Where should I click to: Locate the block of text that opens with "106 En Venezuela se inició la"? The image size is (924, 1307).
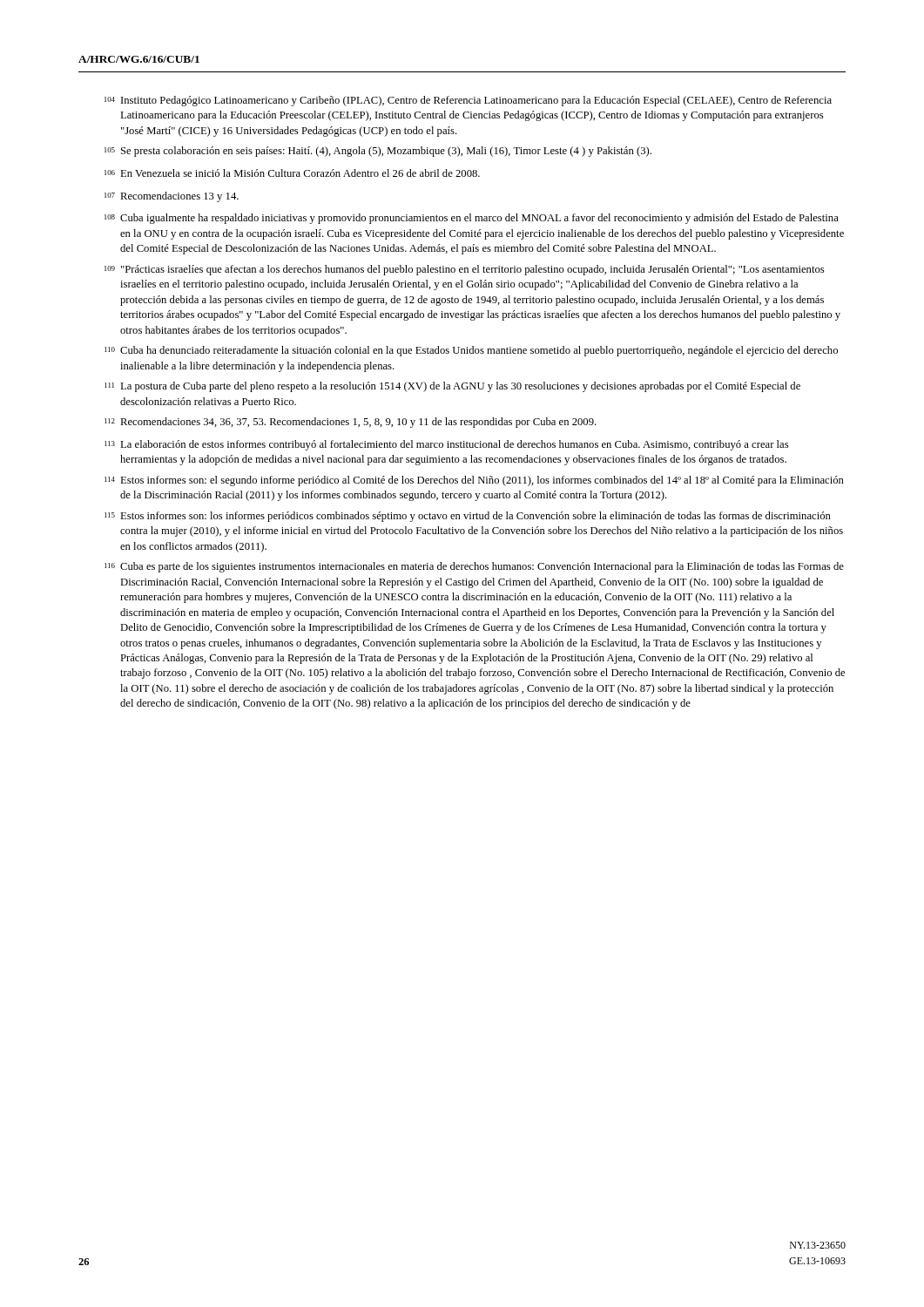462,175
